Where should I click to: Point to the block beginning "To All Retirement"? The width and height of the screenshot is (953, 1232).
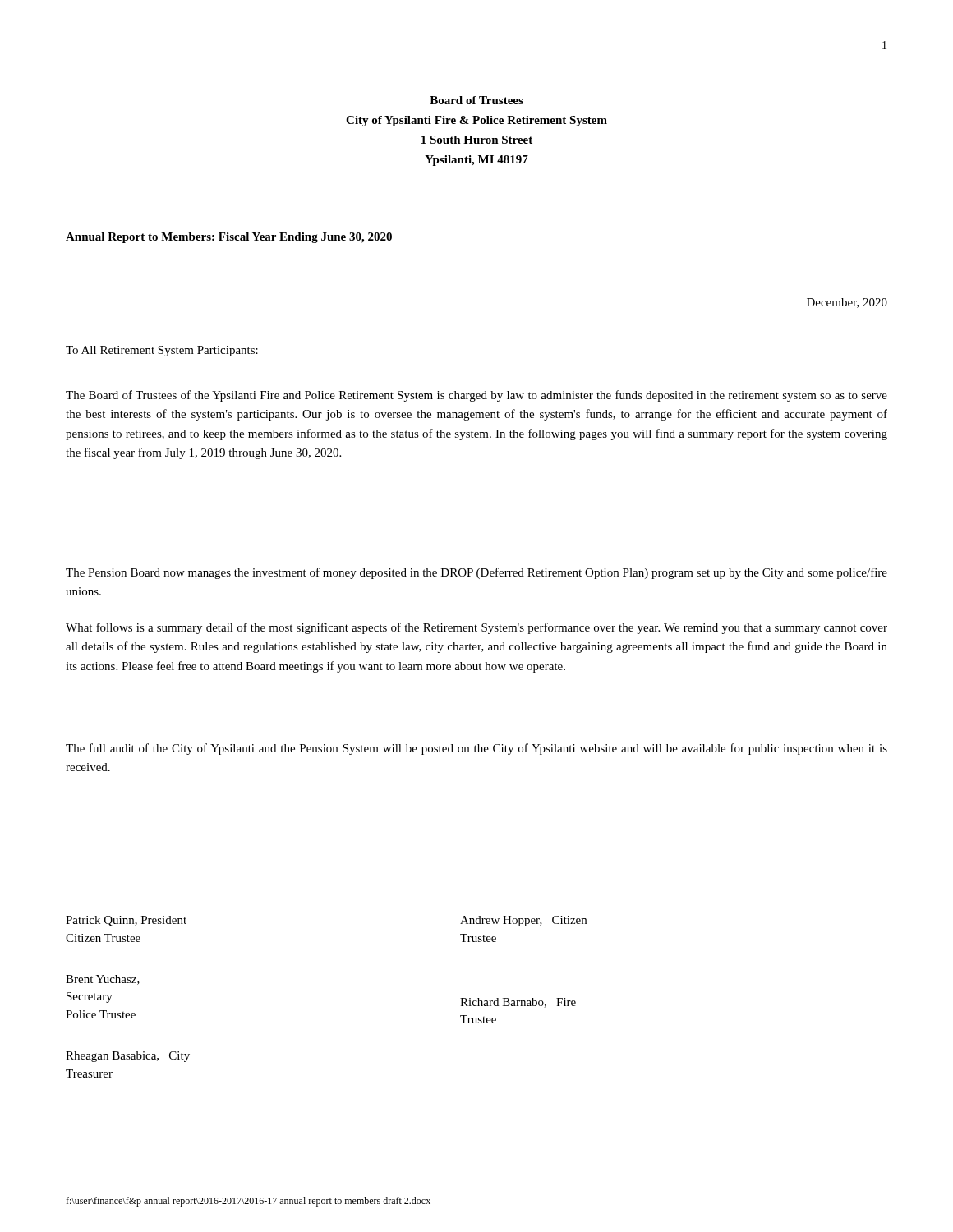tap(162, 350)
